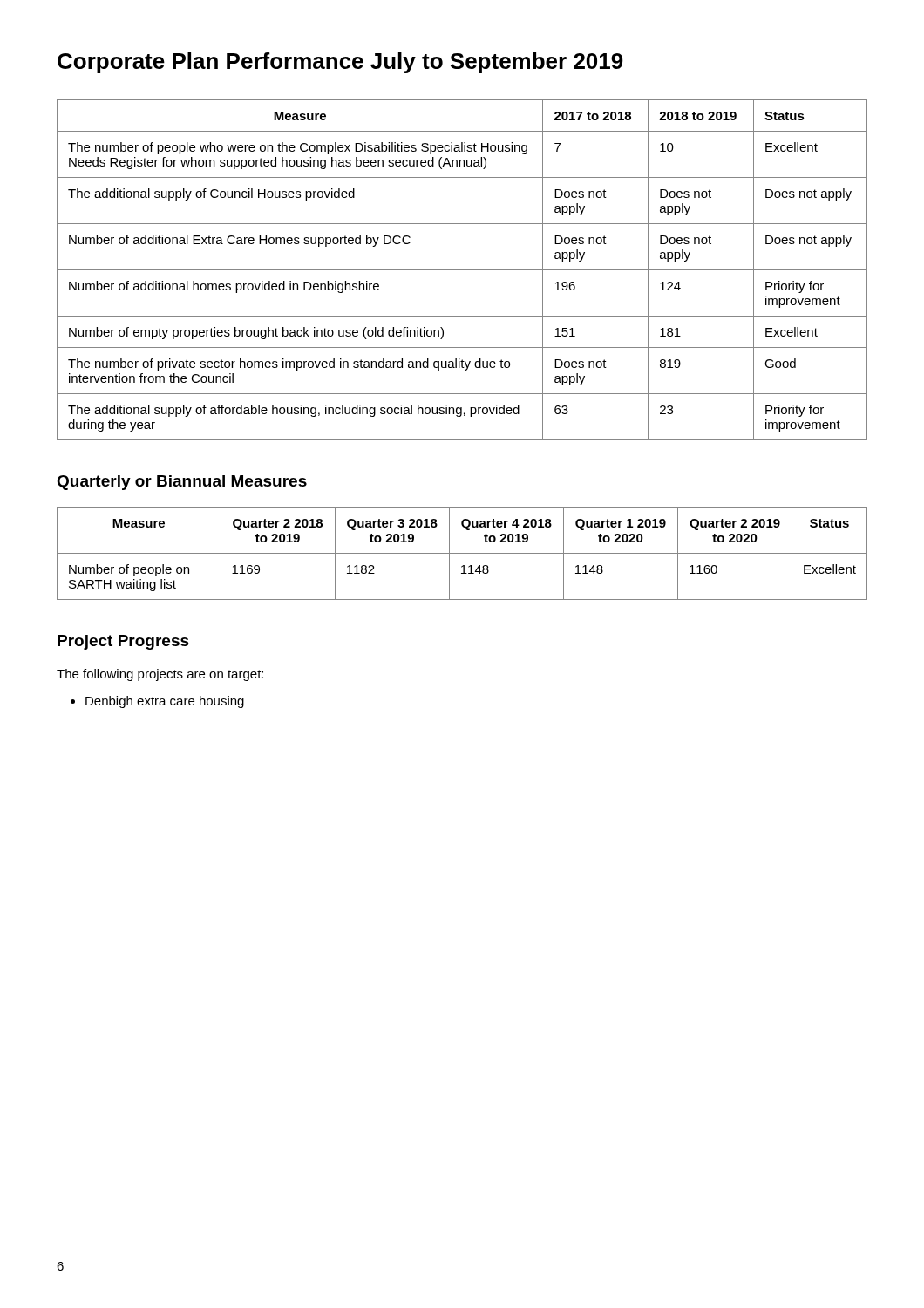Locate the table with the text "Quarter 1 2019 to"
Image resolution: width=924 pixels, height=1308 pixels.
pos(462,553)
